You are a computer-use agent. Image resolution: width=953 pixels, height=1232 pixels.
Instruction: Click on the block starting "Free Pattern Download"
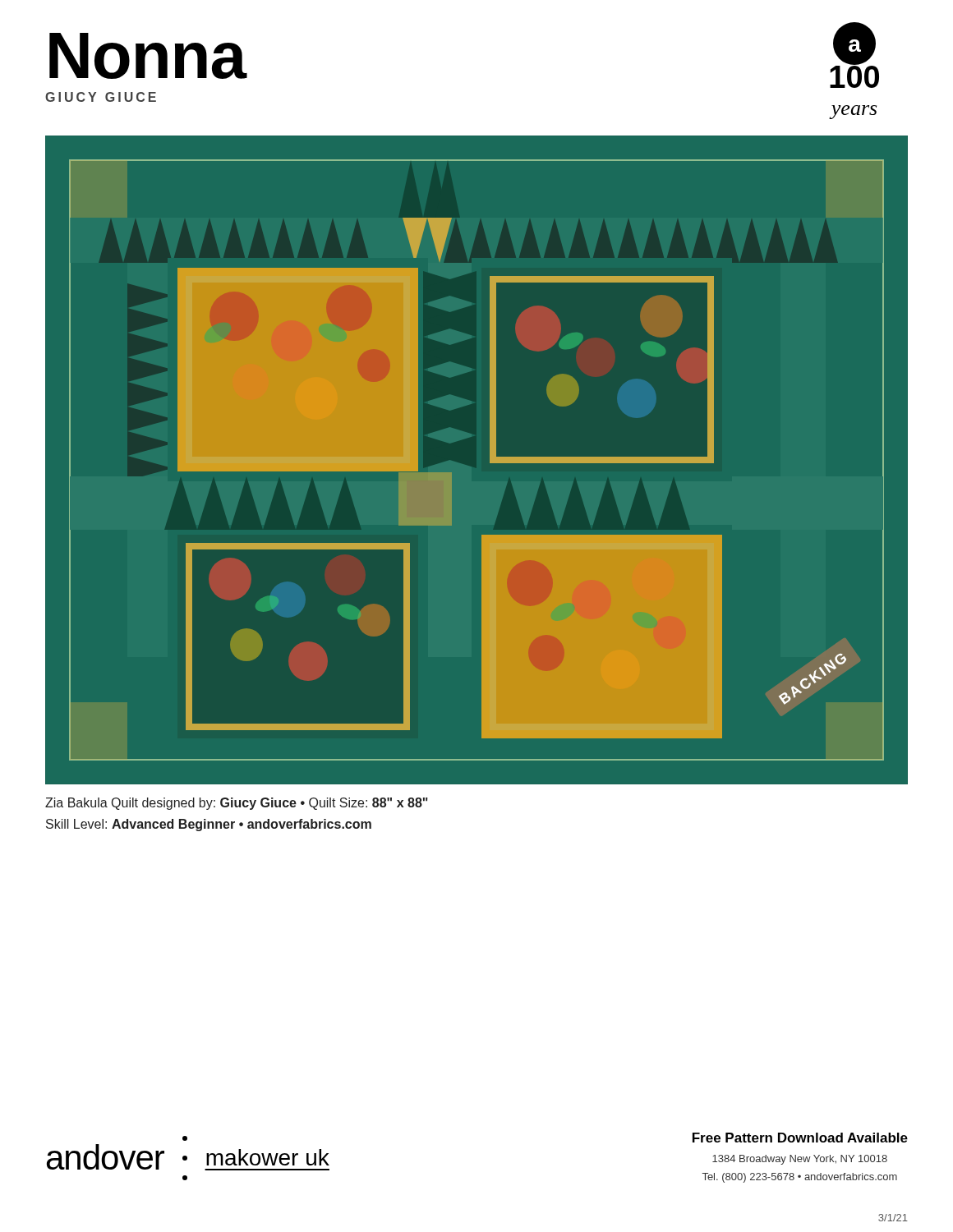[x=800, y=1158]
